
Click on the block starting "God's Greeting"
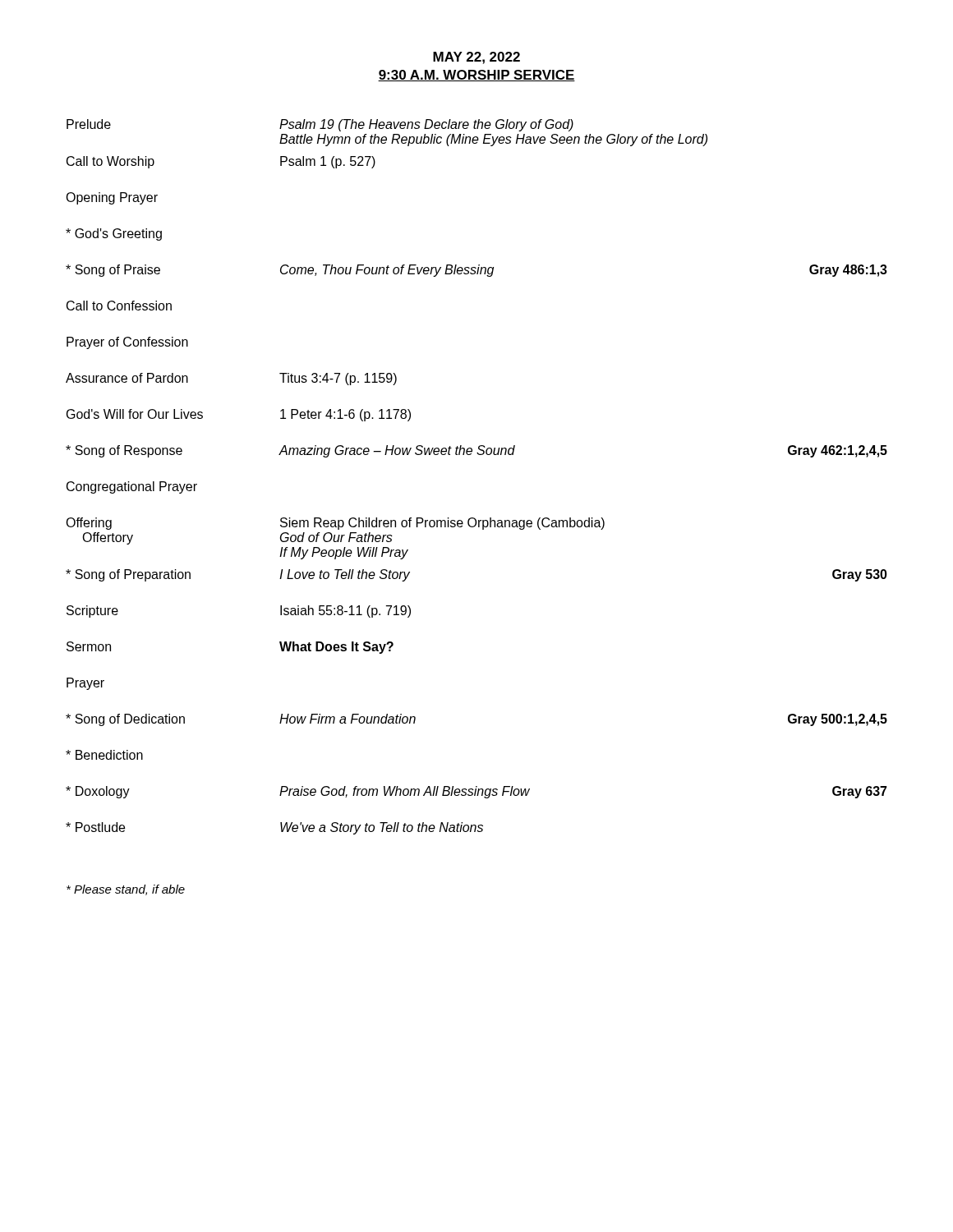[x=114, y=234]
